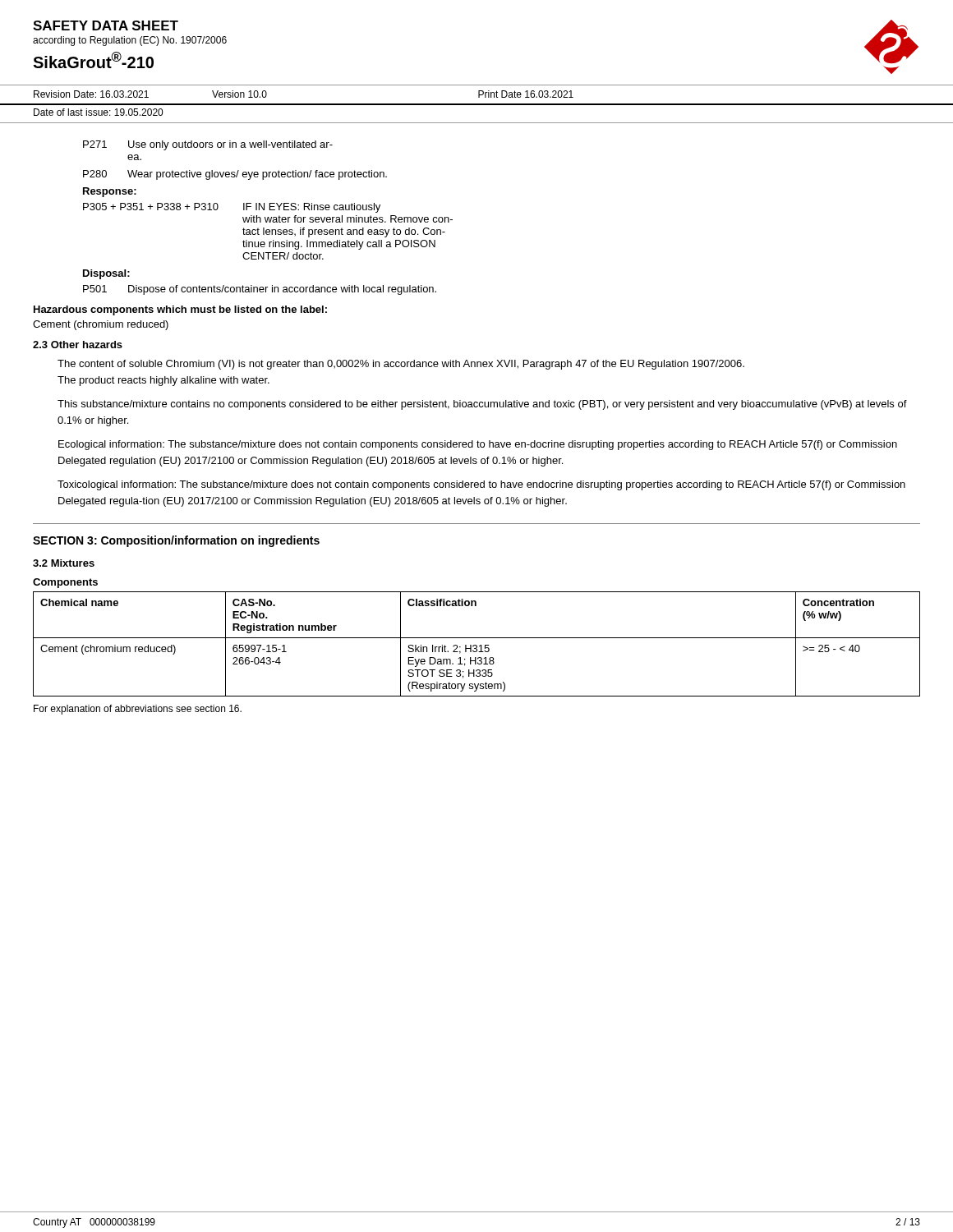Navigate to the element starting "Cement (chromium reduced)"

[x=101, y=324]
